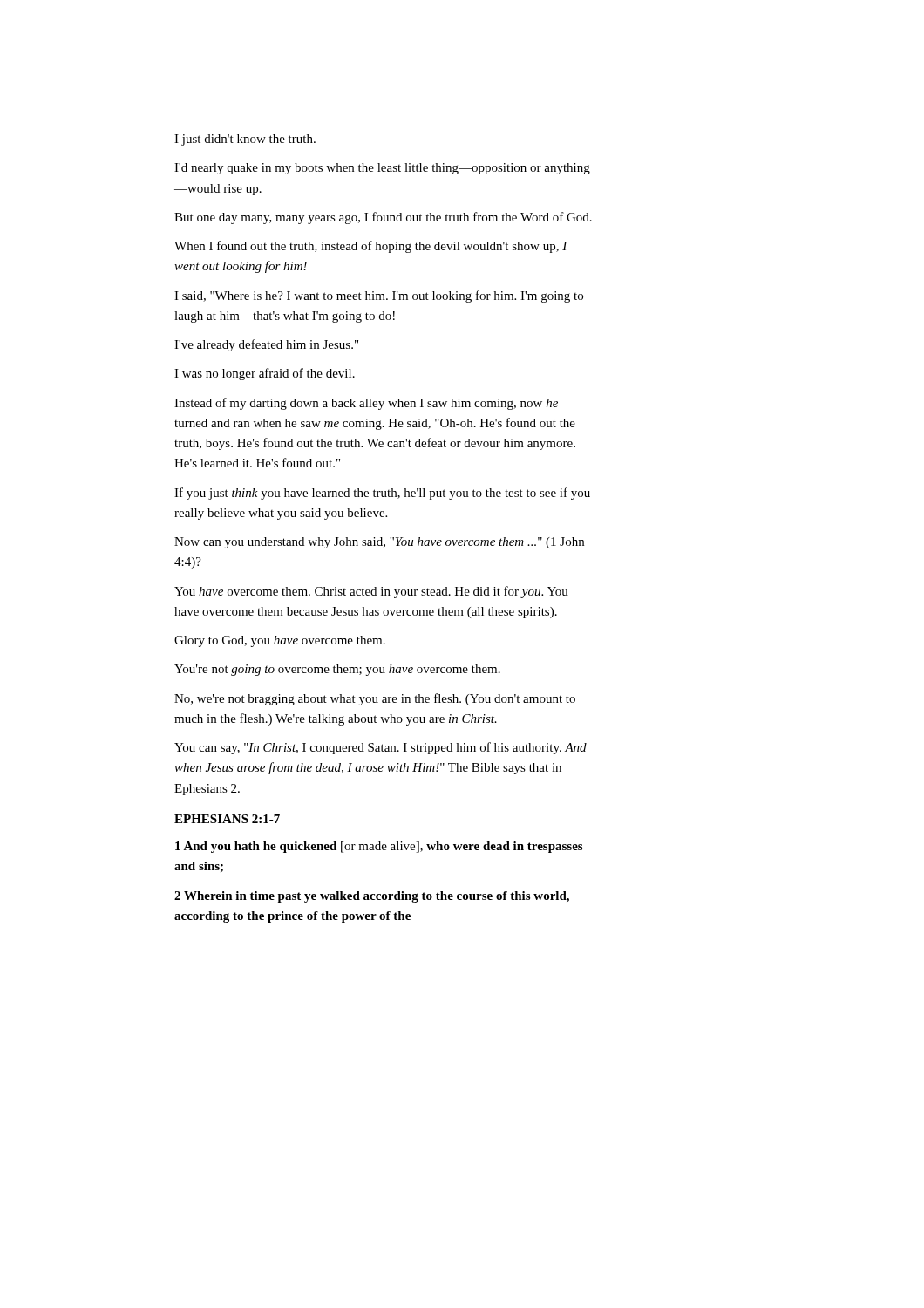The width and height of the screenshot is (924, 1308).
Task: Find the text block that says "Instead of my darting down a back alley"
Action: click(375, 433)
